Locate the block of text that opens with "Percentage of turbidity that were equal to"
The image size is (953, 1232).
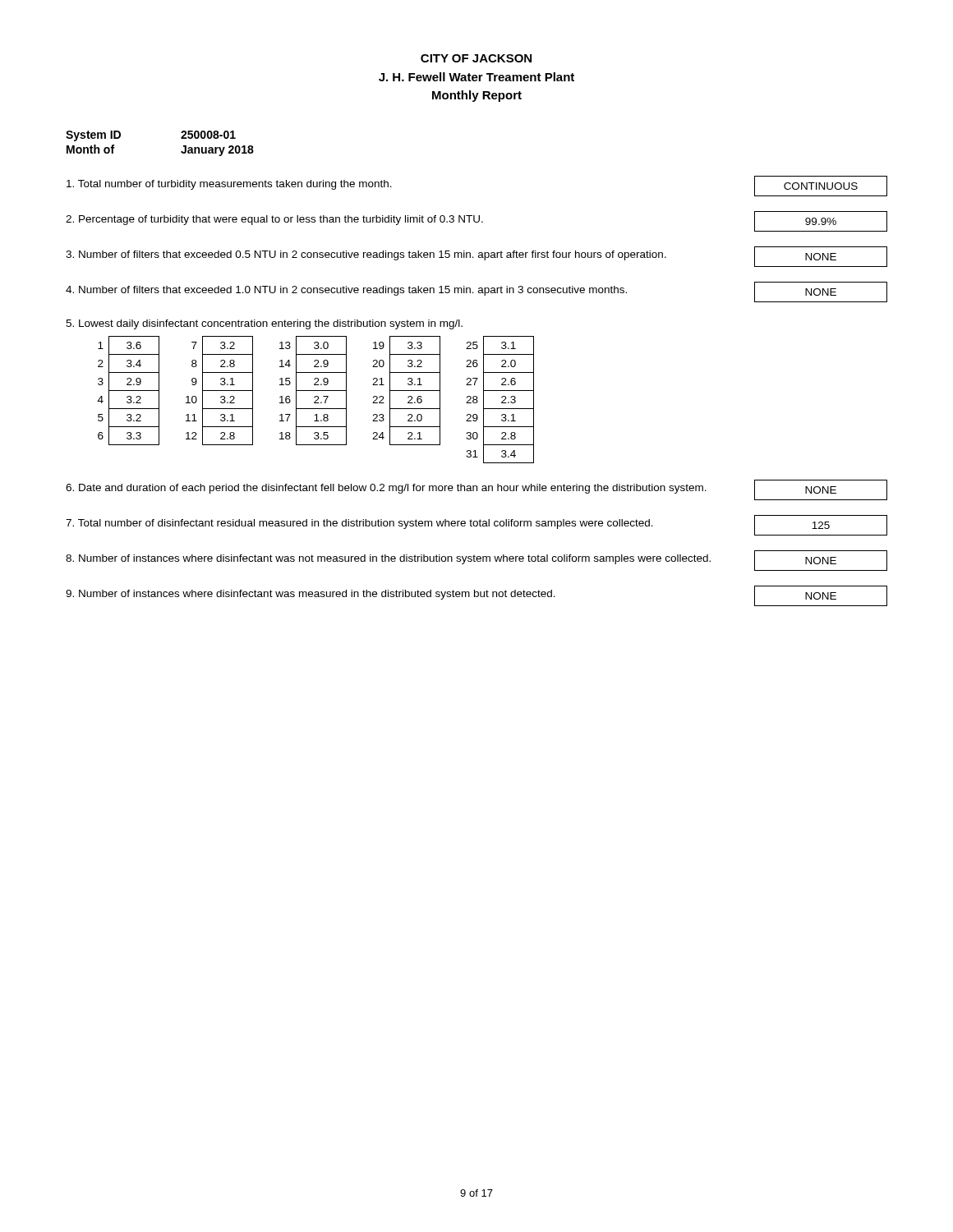coord(275,218)
